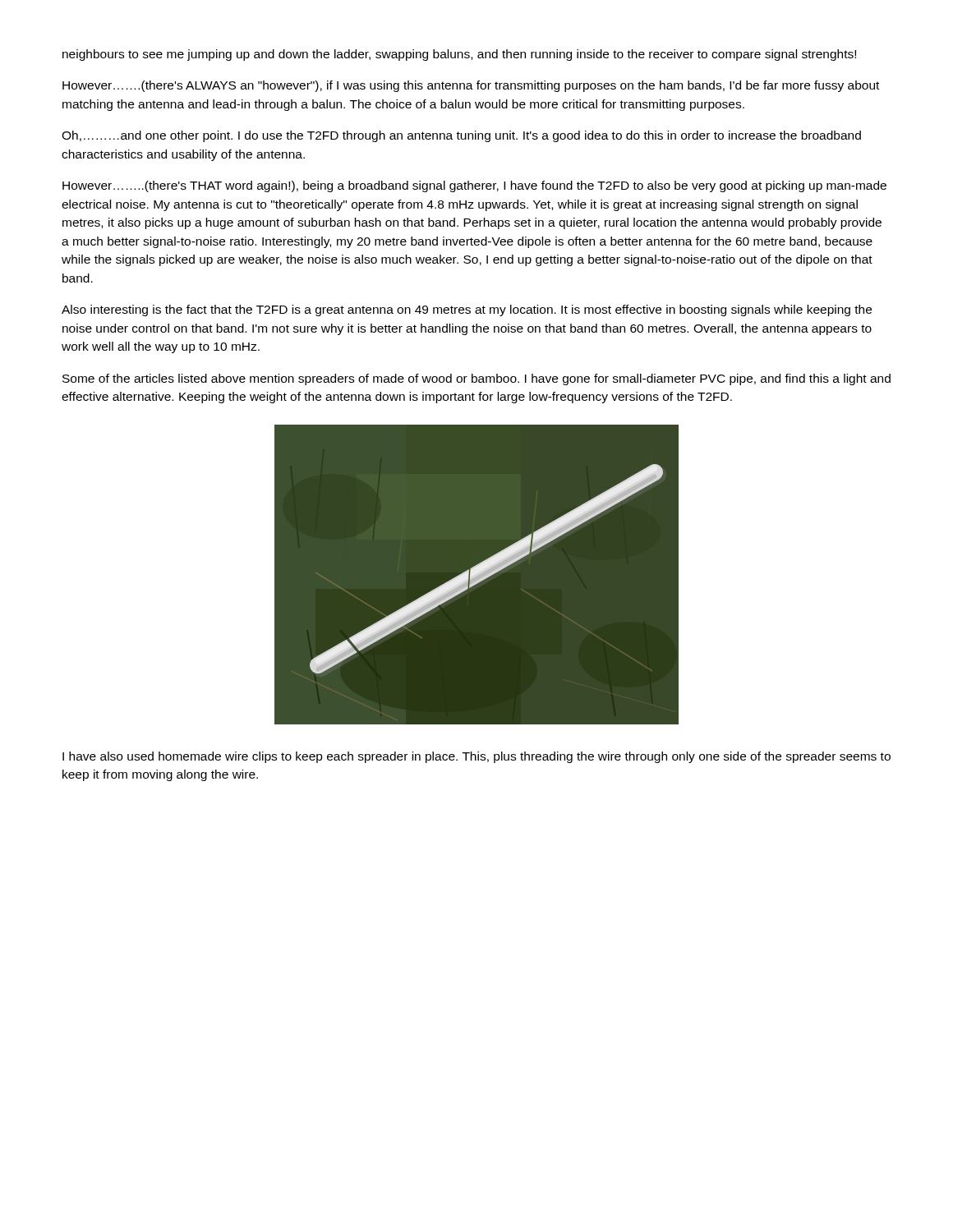Point to the passage starting "Oh,………and one other point."
Image resolution: width=953 pixels, height=1232 pixels.
click(x=462, y=145)
